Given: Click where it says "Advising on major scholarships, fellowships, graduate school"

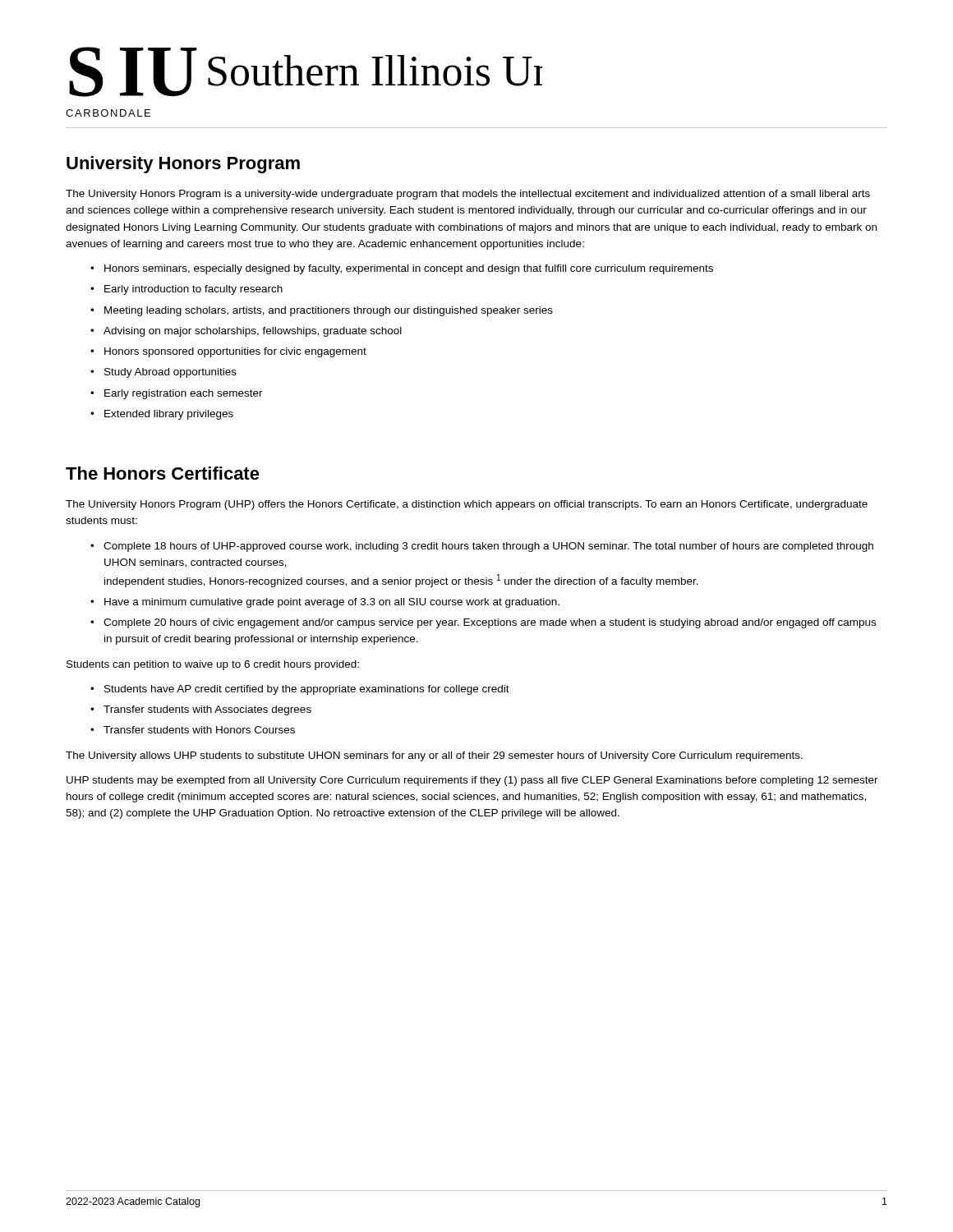Looking at the screenshot, I should click(253, 330).
